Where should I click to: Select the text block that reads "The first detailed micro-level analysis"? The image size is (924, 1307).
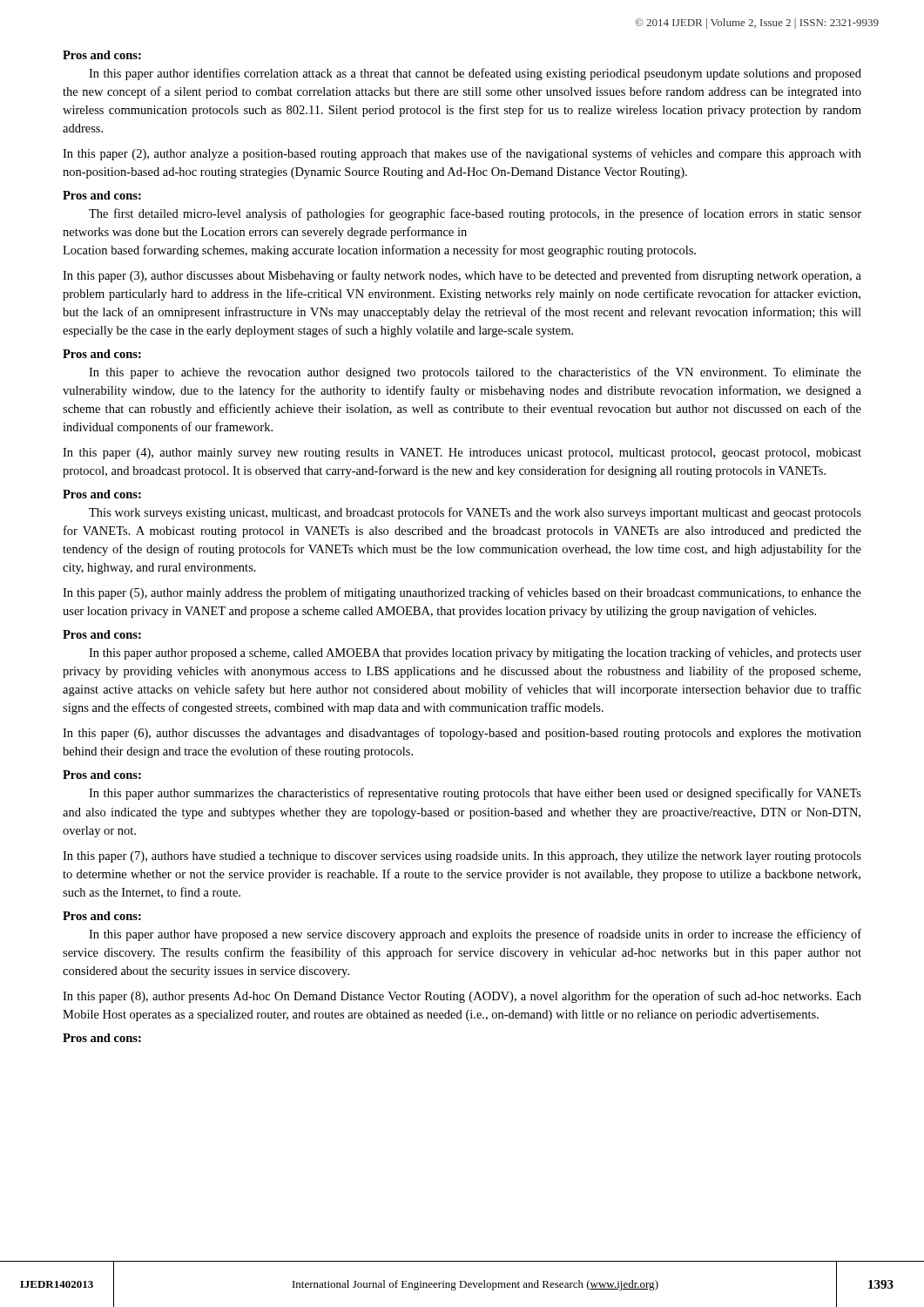[x=462, y=232]
